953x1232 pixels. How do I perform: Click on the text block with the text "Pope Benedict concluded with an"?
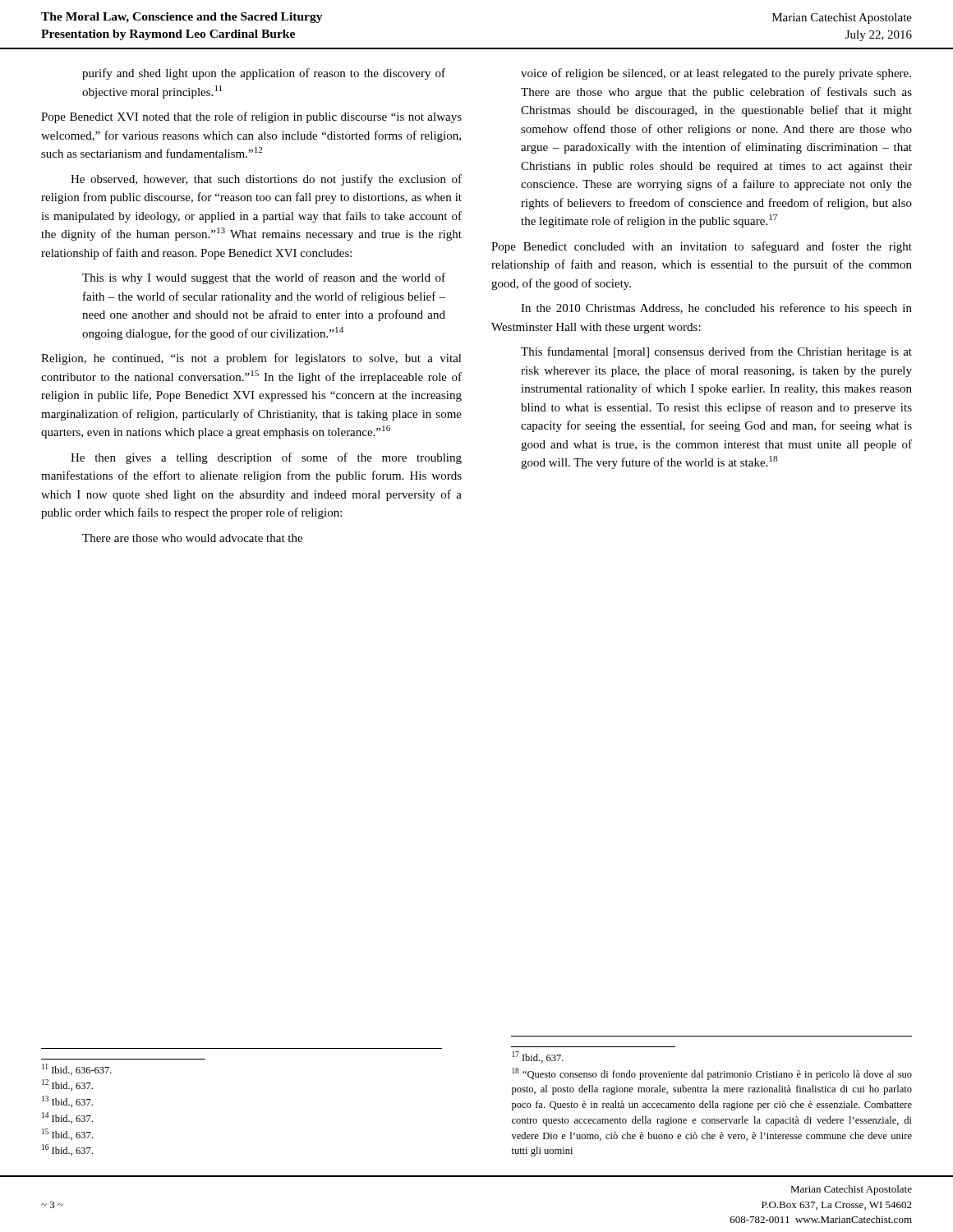(702, 265)
